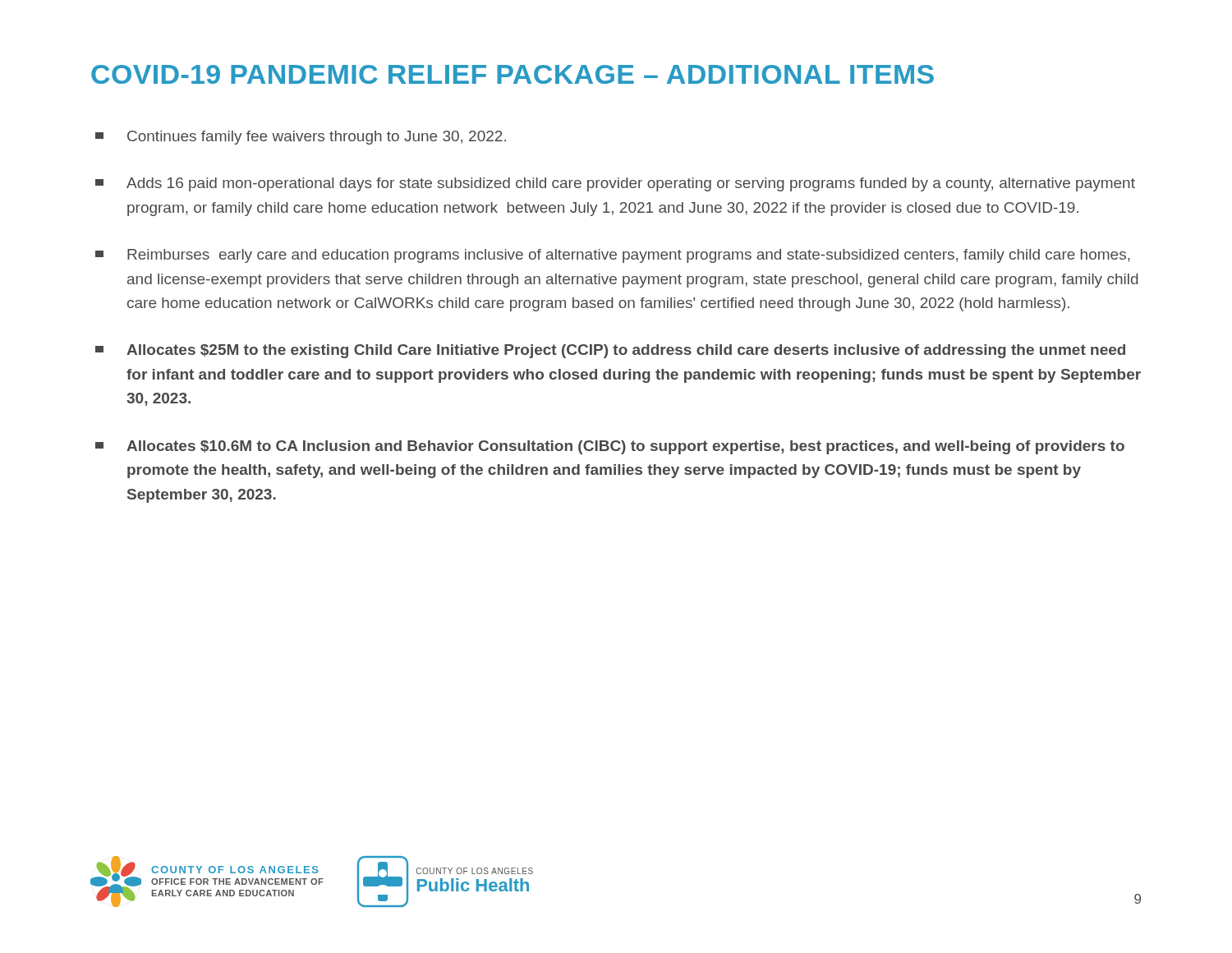Click on the list item that reads "Reimburses early care"
Screen dimensions: 953x1232
616,279
